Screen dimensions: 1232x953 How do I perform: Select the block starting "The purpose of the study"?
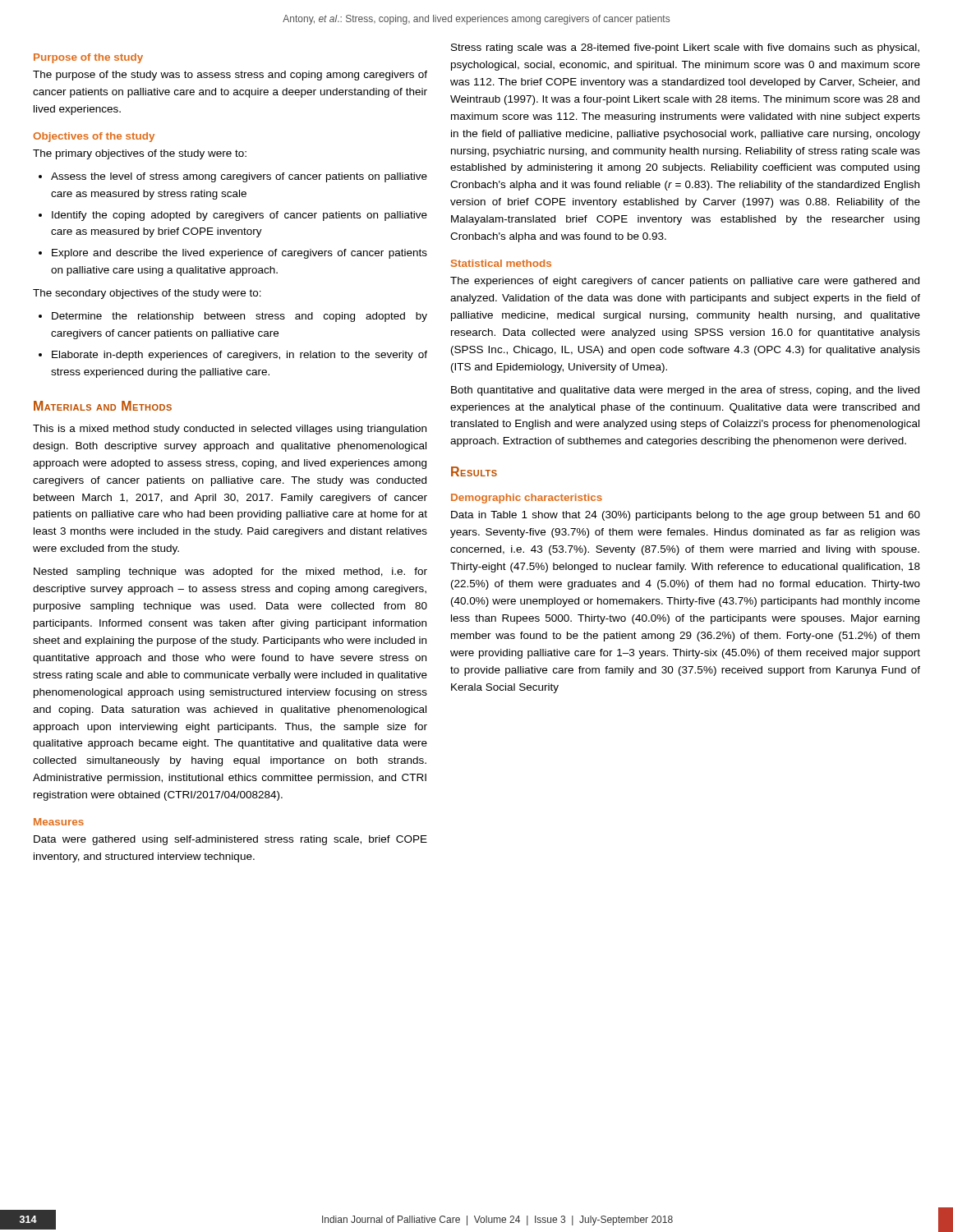point(230,91)
